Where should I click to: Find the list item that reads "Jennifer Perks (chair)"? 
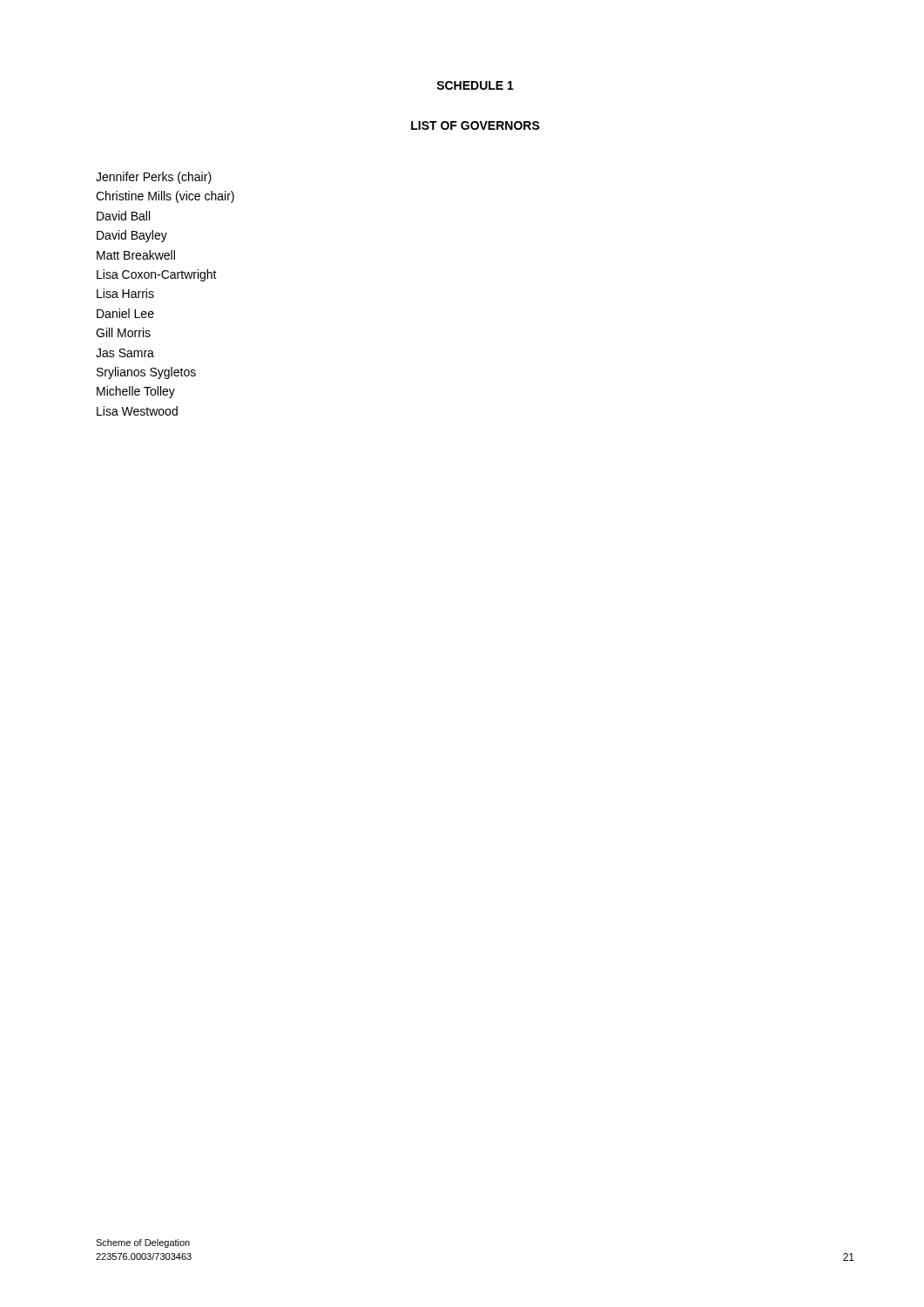154,177
